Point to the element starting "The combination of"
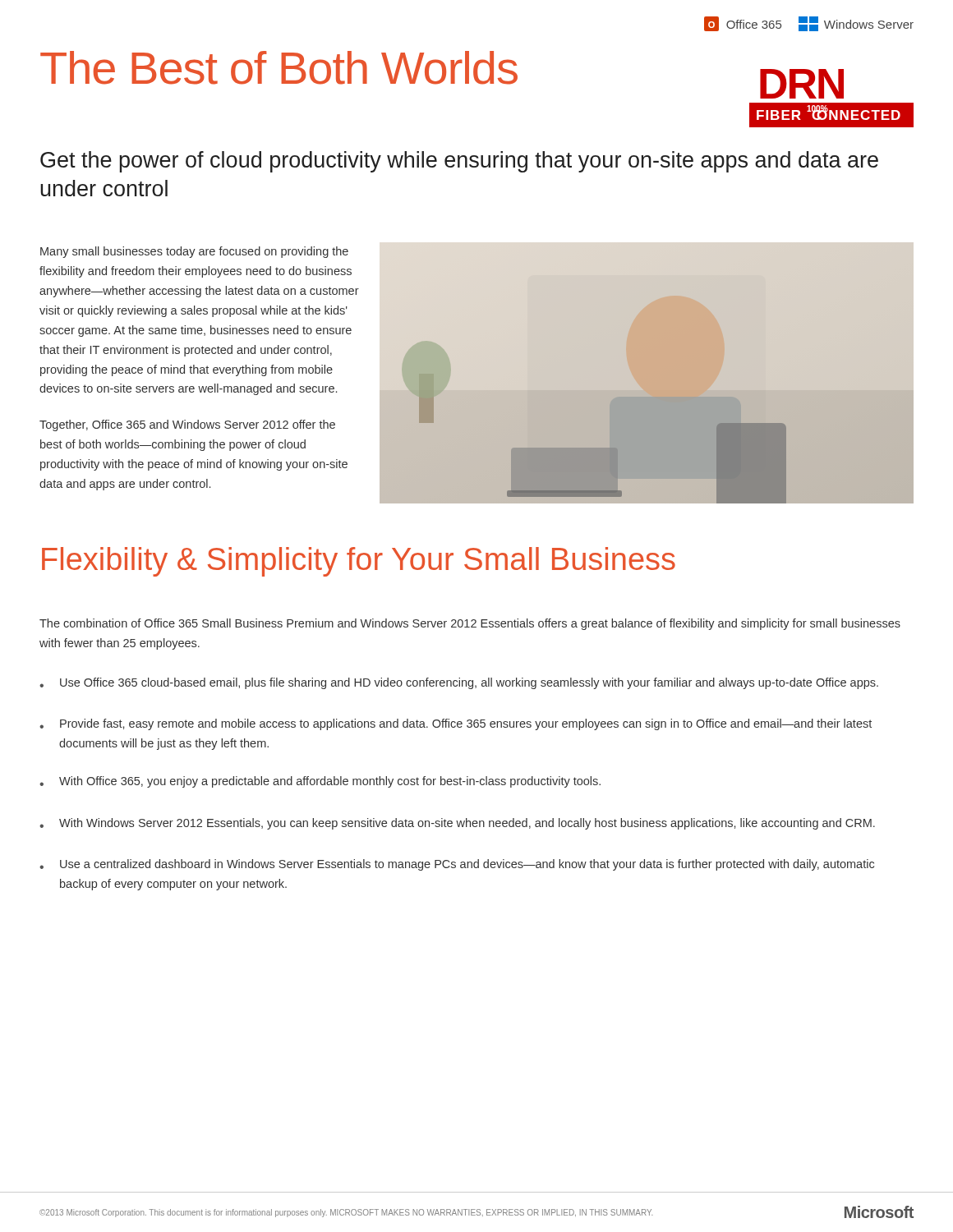953x1232 pixels. (x=470, y=633)
